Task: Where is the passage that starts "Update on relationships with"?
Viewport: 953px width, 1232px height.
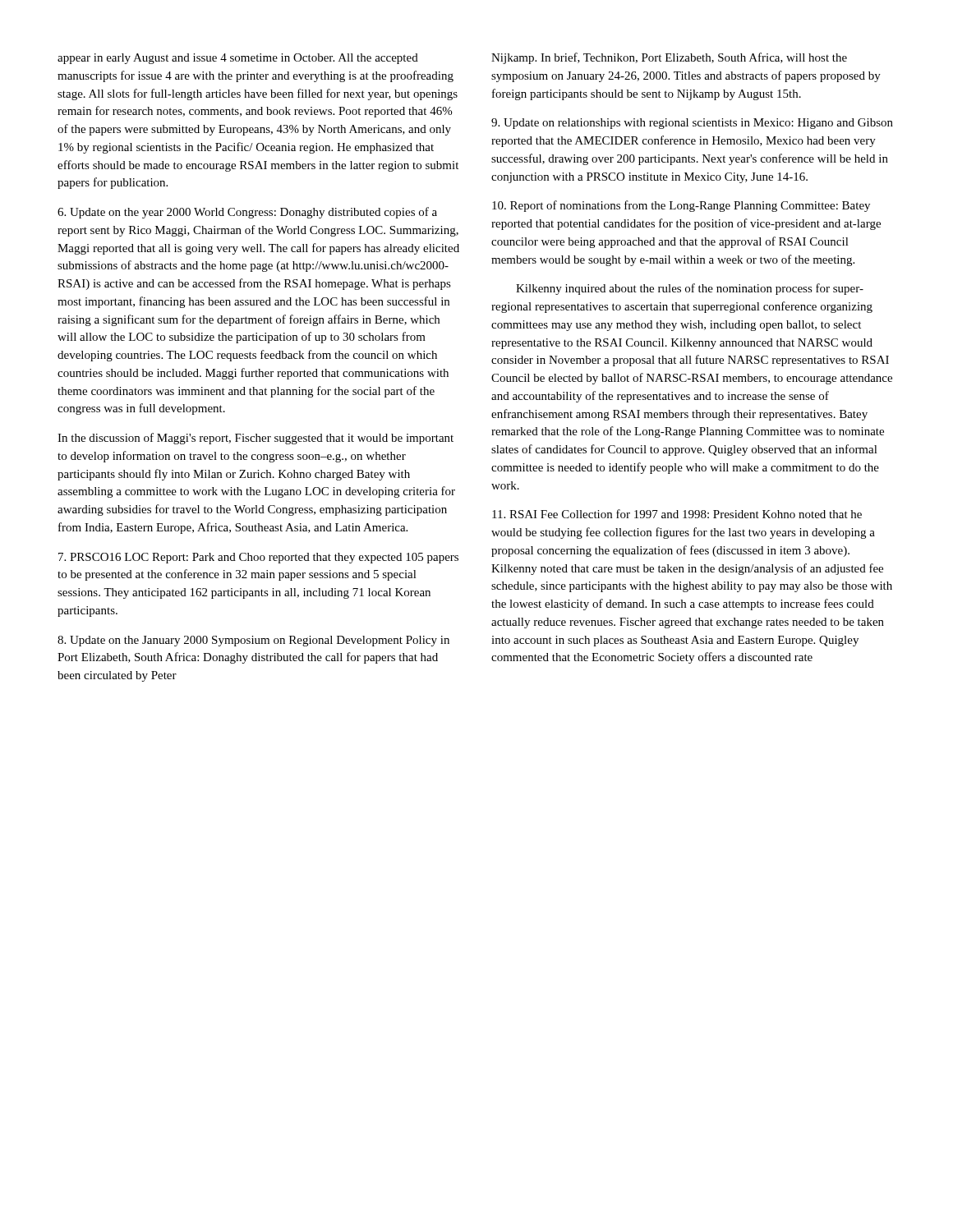Action: coord(693,150)
